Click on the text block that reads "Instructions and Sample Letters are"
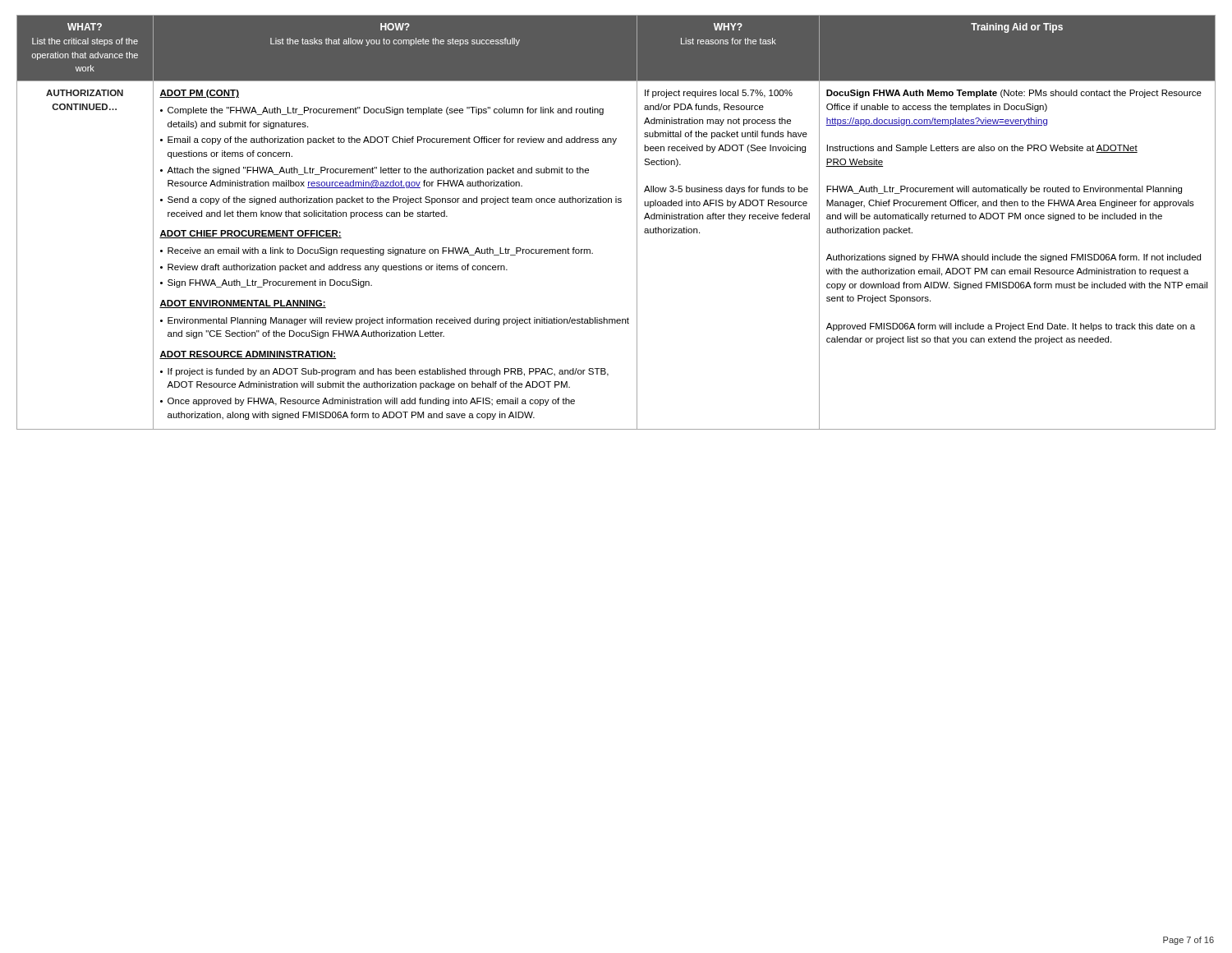 (982, 155)
